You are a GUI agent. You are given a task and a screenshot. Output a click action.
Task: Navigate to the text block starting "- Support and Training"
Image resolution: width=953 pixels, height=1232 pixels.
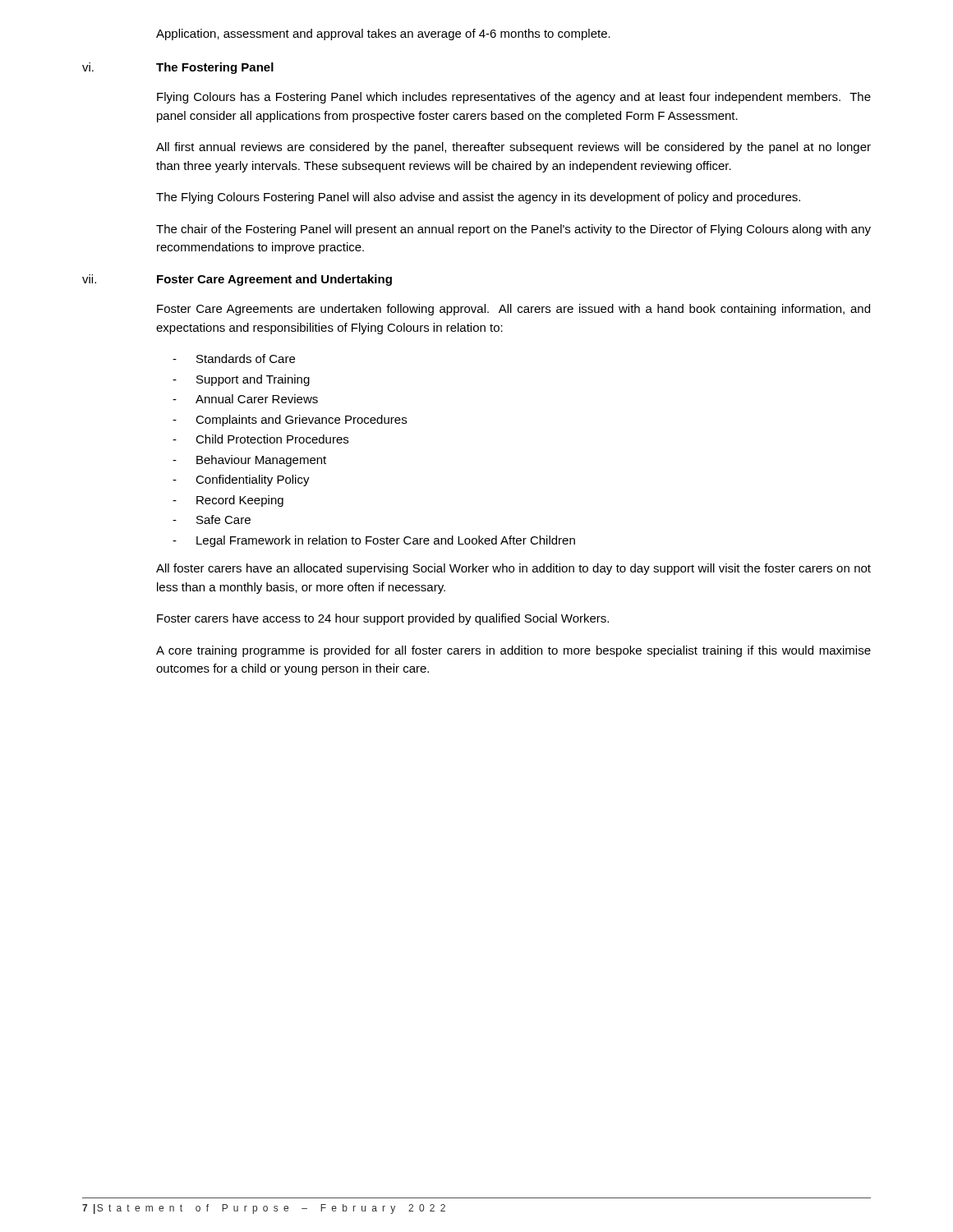[x=241, y=380]
